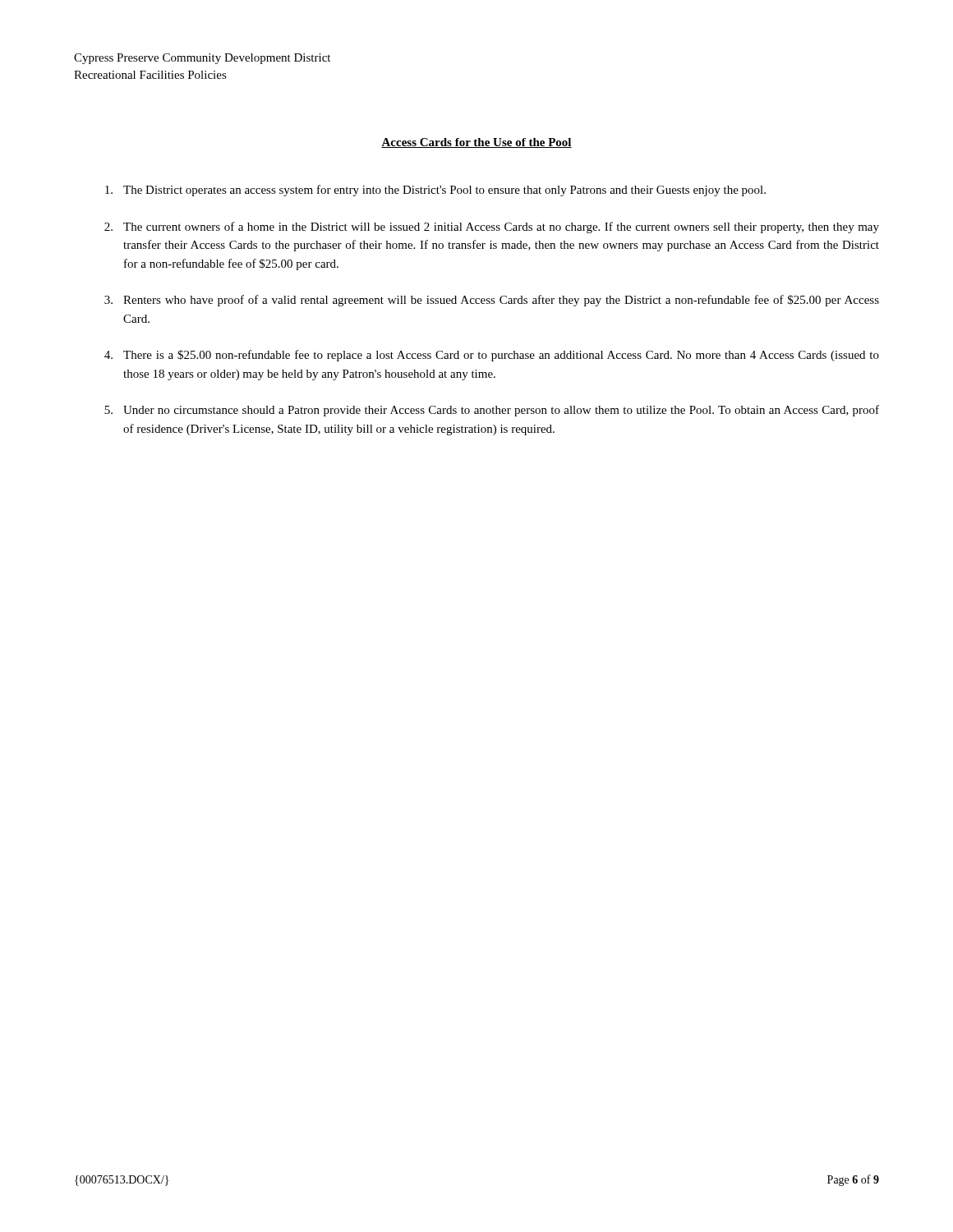
Task: Point to the text block starting "3. Renters who"
Action: (476, 309)
